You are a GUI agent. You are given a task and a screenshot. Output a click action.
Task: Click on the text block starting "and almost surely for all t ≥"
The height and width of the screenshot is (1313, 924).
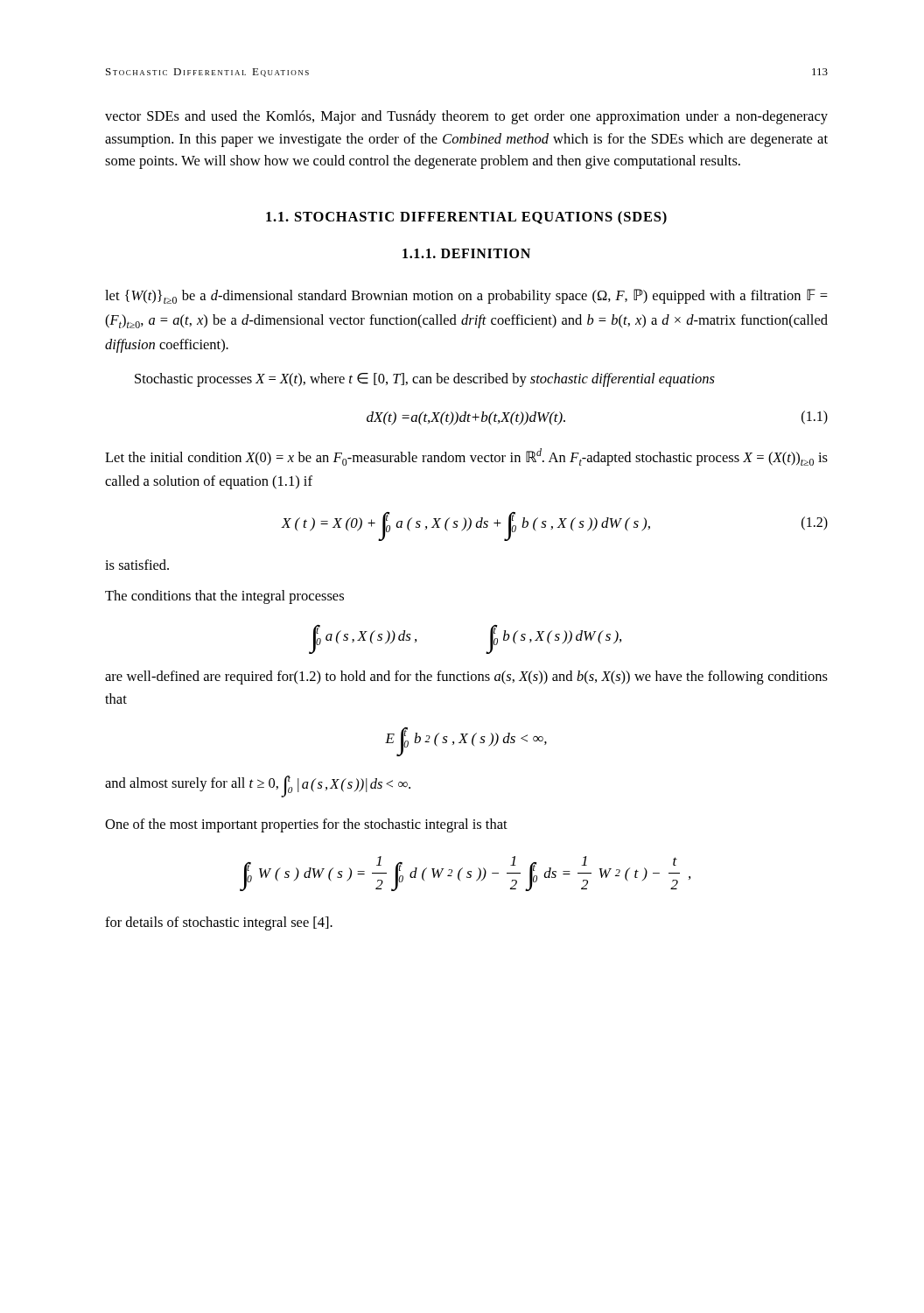(x=258, y=786)
